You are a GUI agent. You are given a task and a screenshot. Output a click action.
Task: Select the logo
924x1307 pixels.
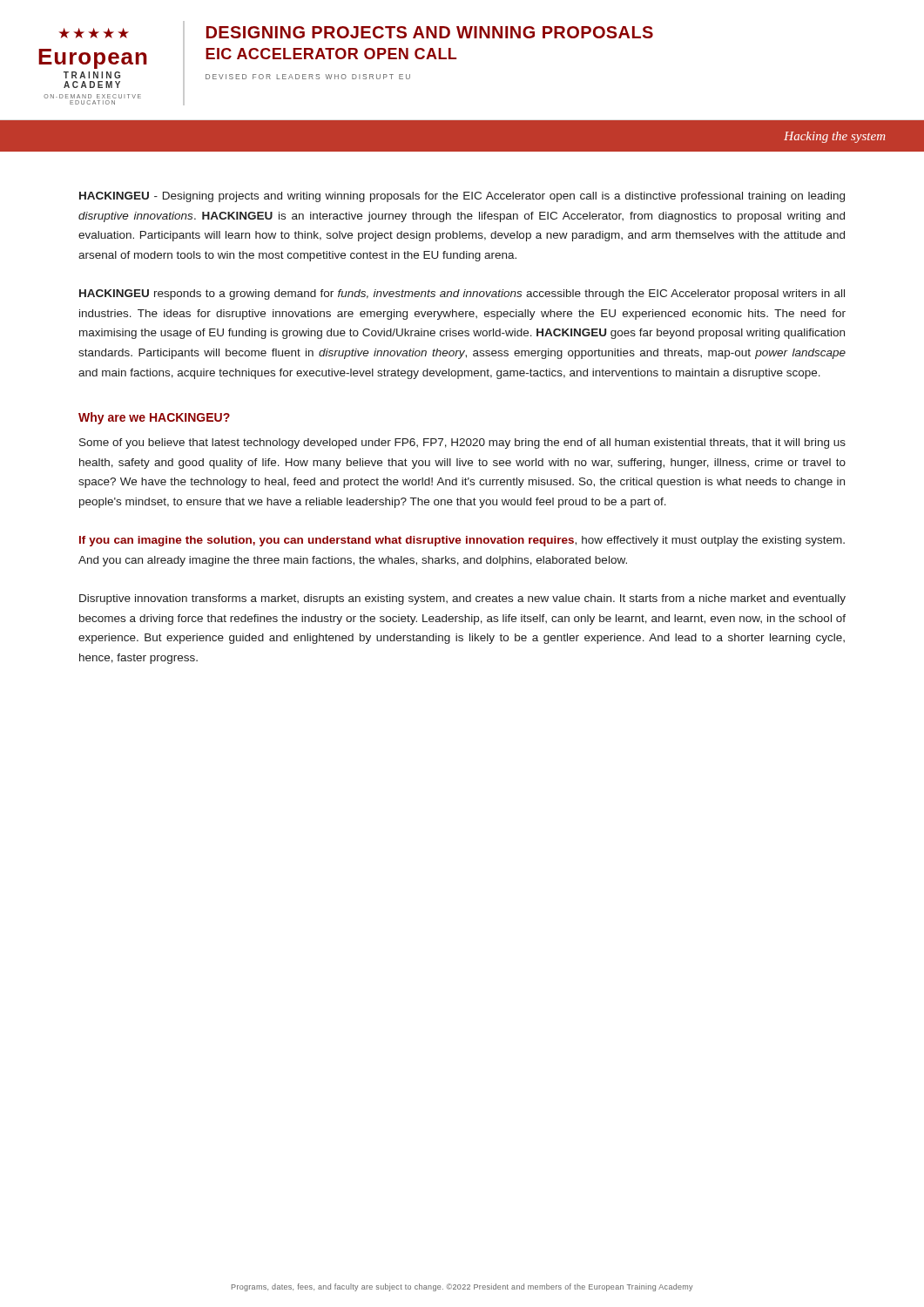coord(93,65)
